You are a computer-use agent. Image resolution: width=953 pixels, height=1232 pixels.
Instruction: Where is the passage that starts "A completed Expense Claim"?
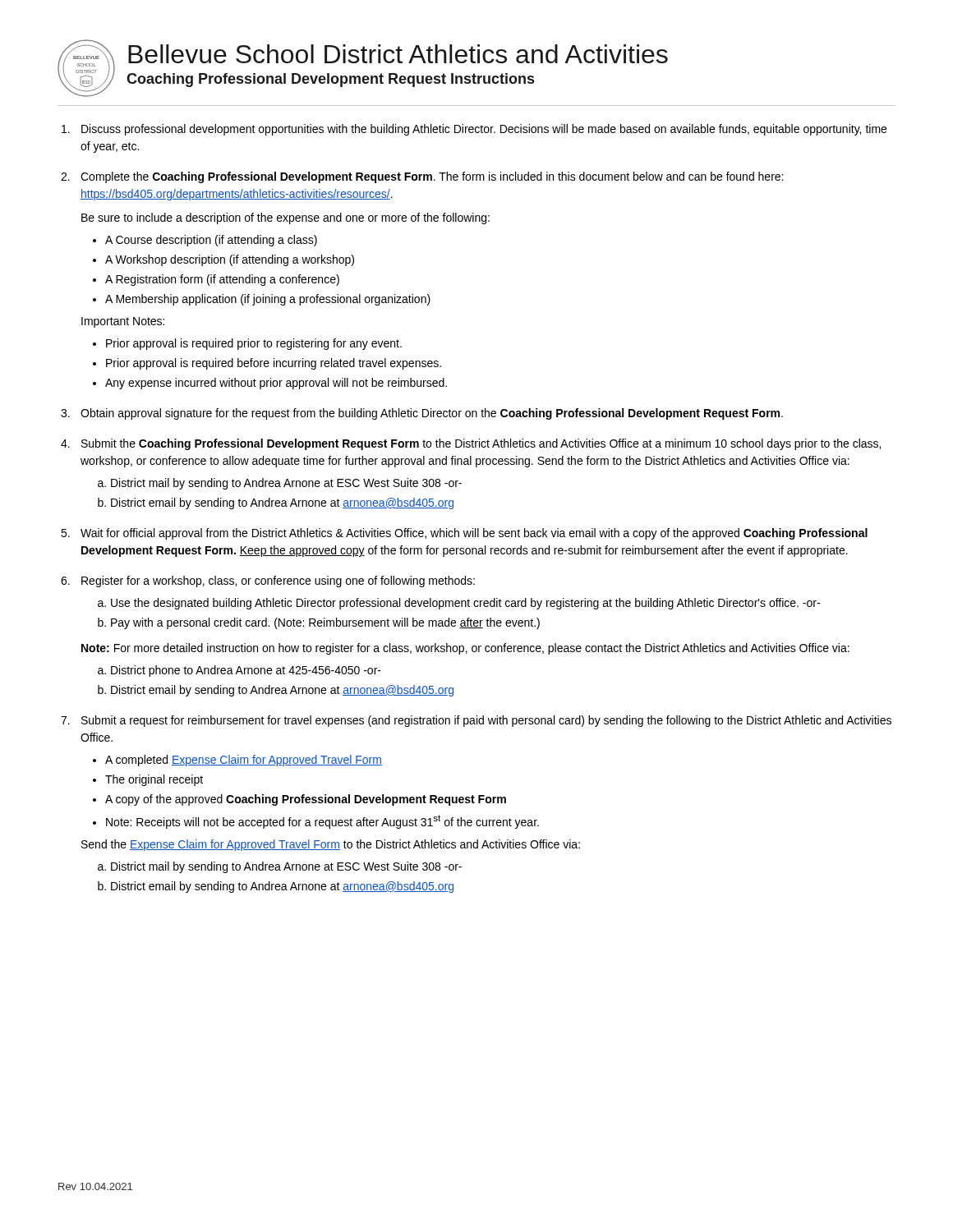(x=244, y=760)
